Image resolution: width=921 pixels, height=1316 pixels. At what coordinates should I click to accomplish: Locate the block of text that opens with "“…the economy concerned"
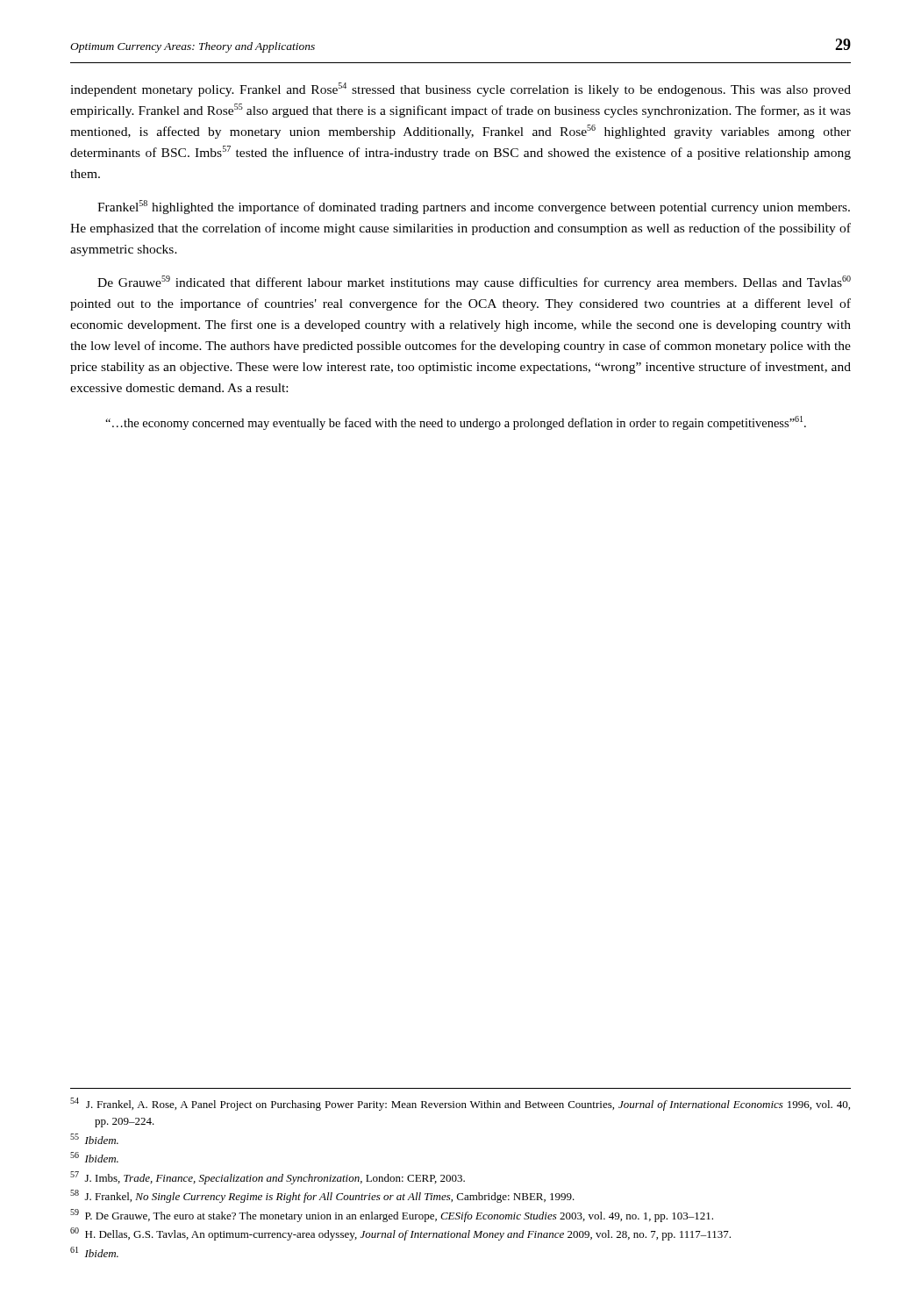point(478,424)
